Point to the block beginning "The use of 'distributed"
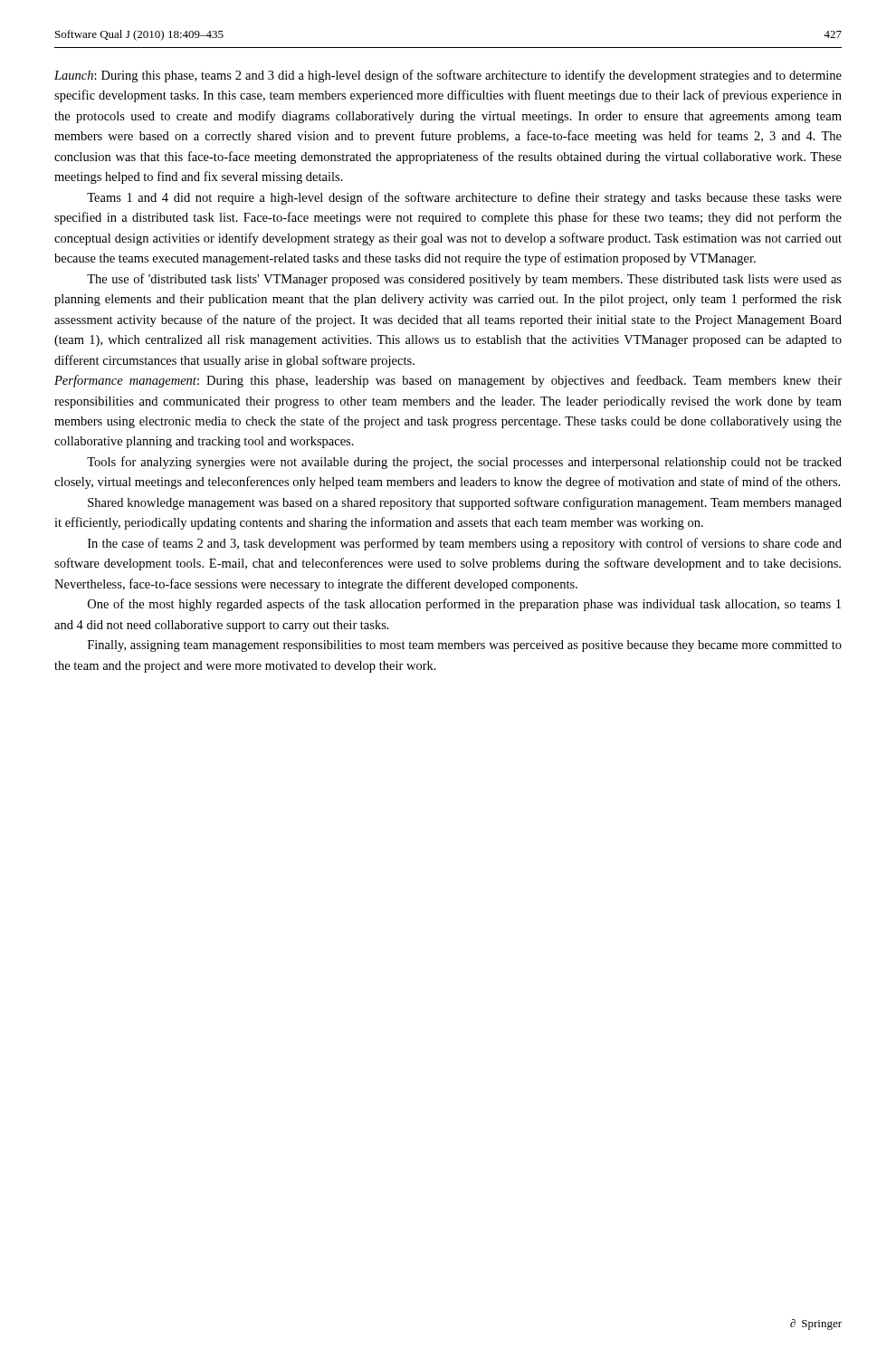The image size is (896, 1358). pos(448,319)
